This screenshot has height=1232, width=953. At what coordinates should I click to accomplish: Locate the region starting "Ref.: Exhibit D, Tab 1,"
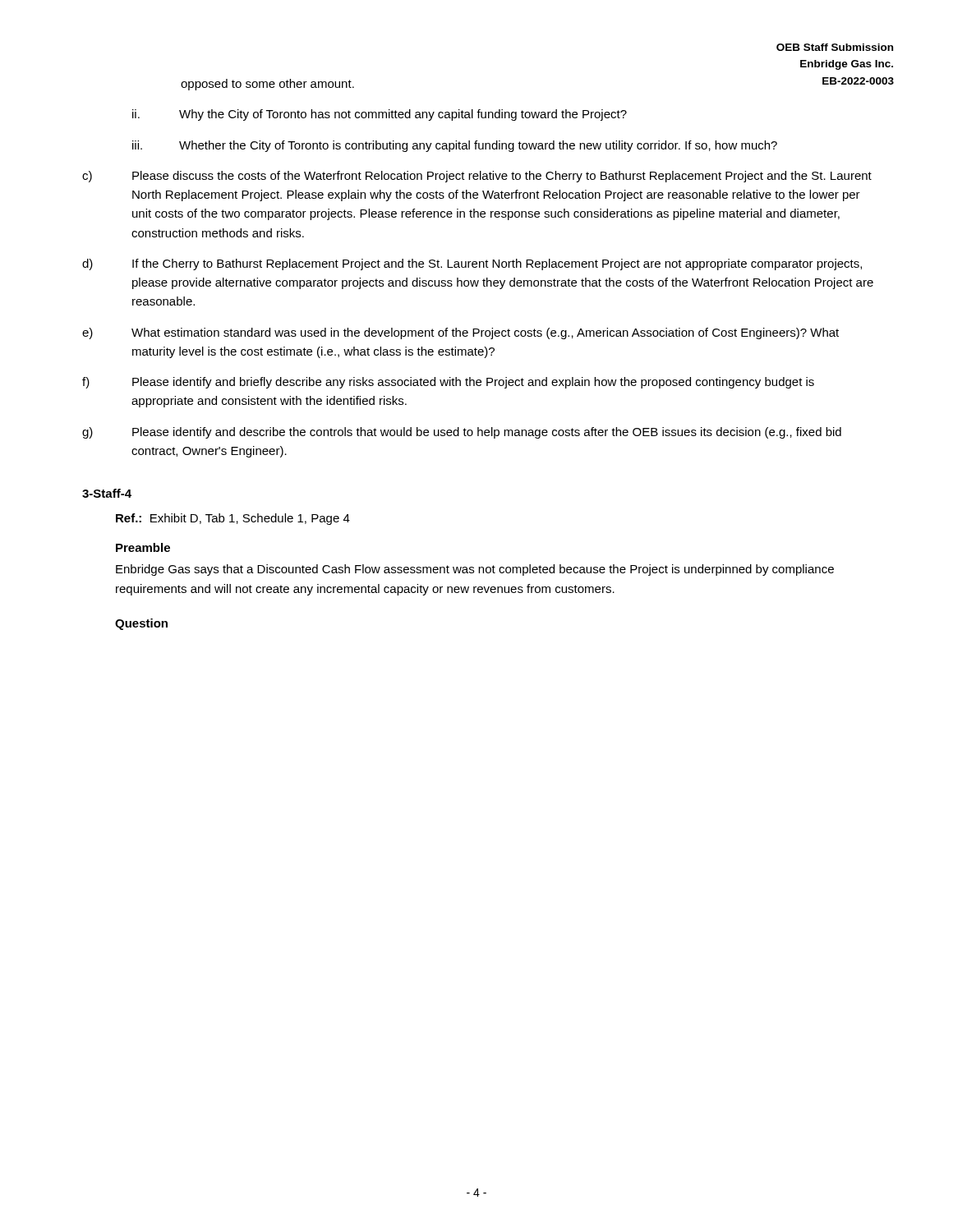pyautogui.click(x=232, y=518)
